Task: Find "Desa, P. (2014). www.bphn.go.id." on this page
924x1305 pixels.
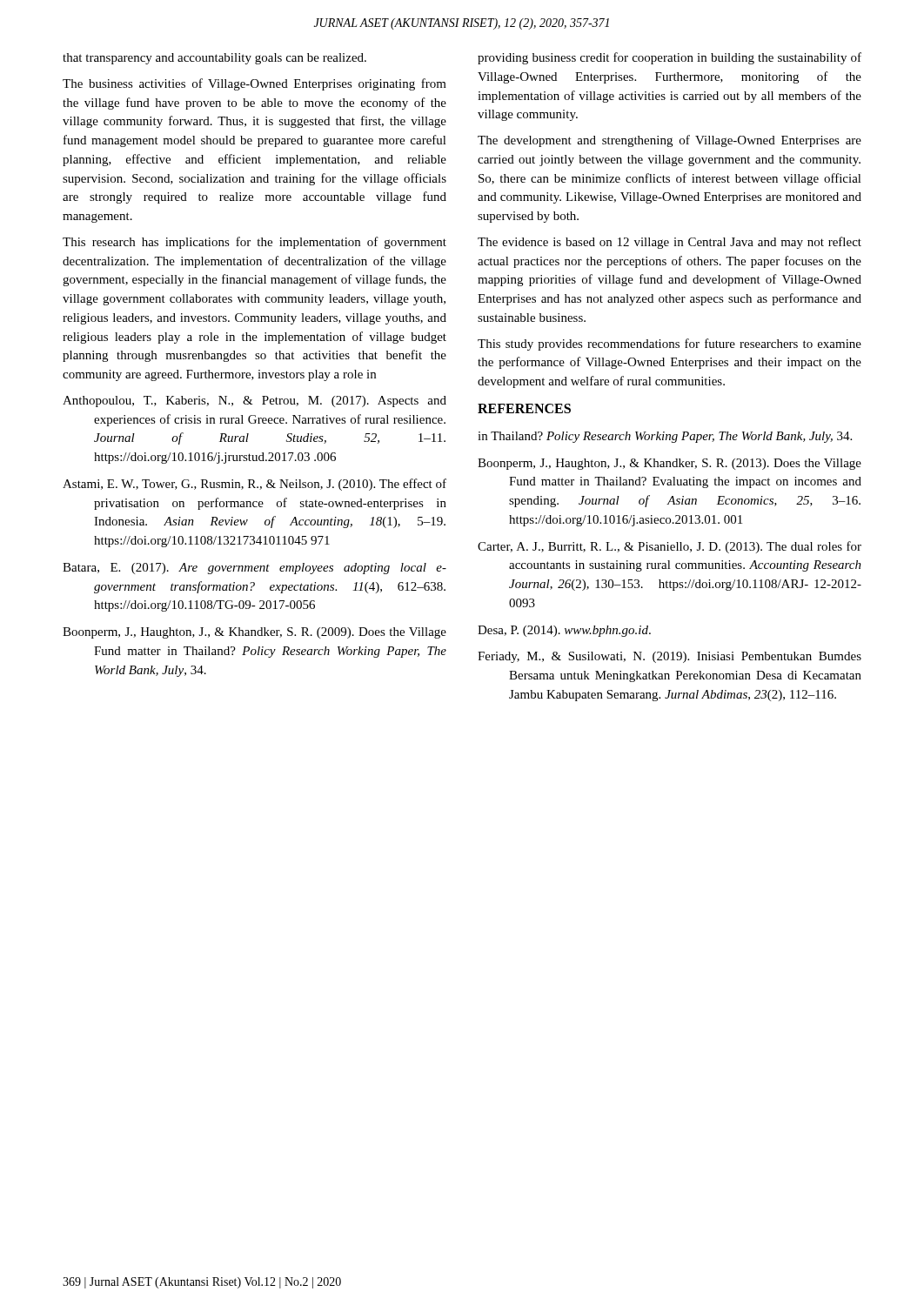Action: (x=565, y=630)
